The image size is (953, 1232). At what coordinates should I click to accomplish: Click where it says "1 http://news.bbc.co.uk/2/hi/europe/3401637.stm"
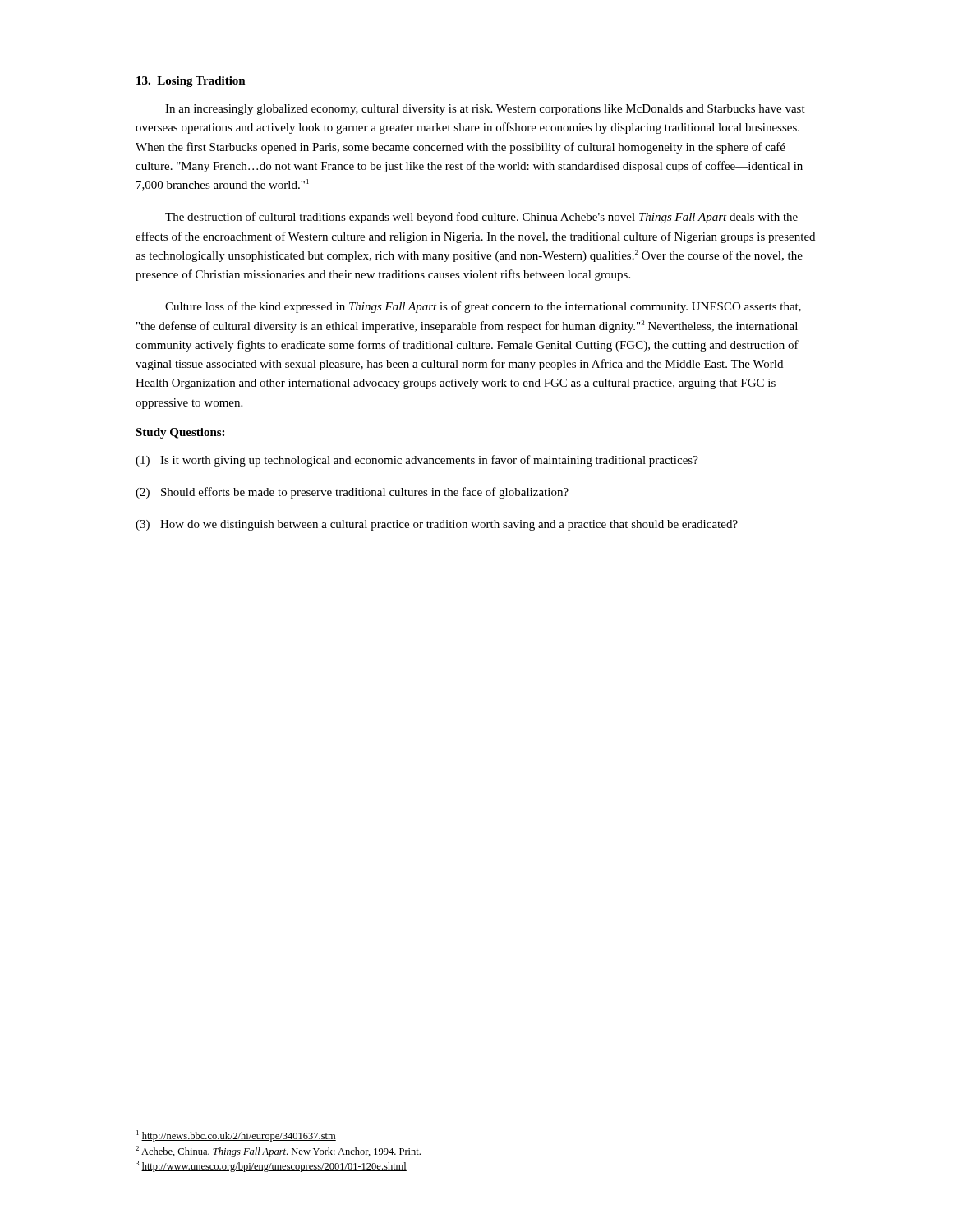[x=236, y=1135]
